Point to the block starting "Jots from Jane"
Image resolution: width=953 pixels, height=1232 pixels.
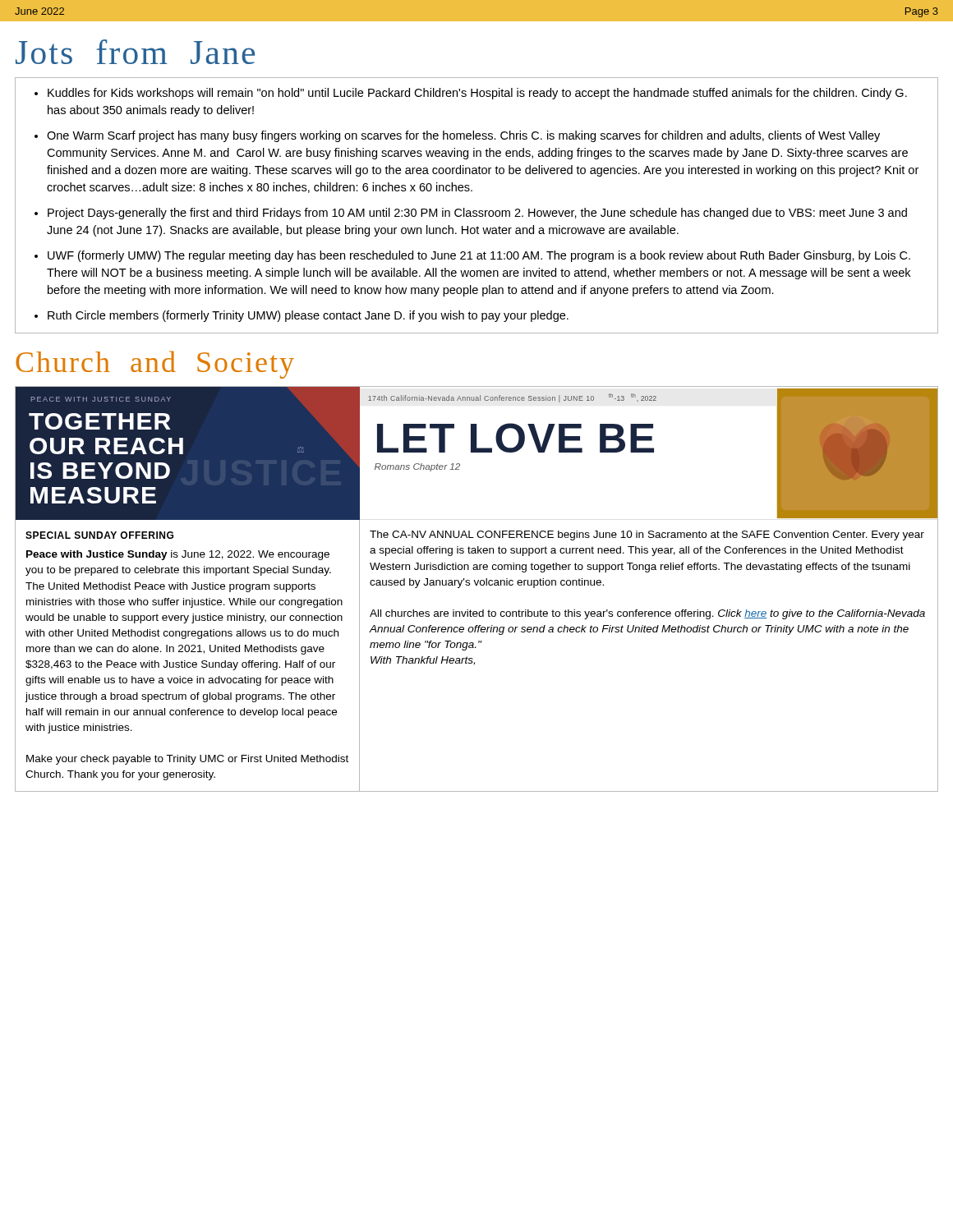136,53
